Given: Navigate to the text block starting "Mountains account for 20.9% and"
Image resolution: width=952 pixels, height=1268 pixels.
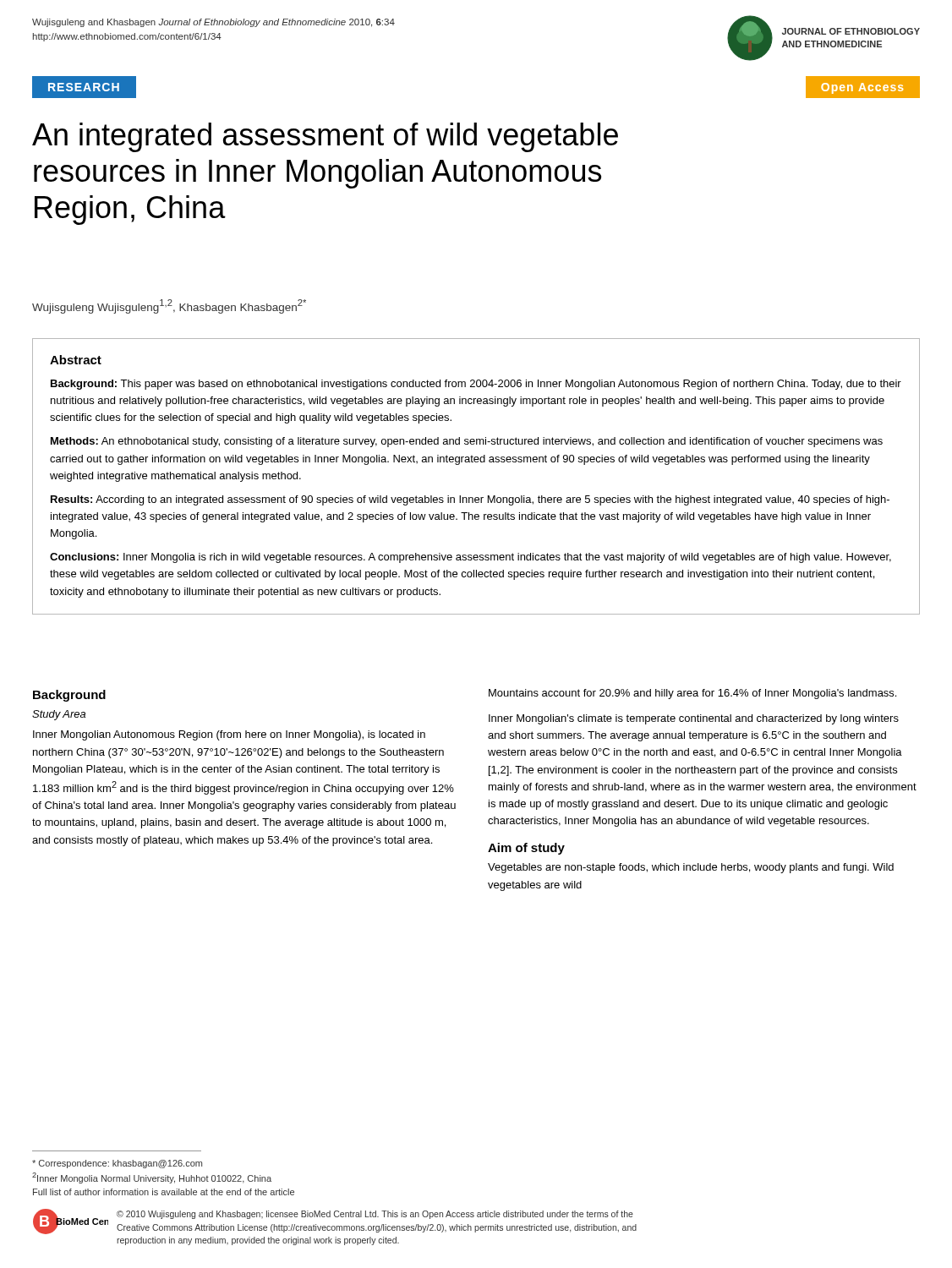Looking at the screenshot, I should [x=693, y=693].
